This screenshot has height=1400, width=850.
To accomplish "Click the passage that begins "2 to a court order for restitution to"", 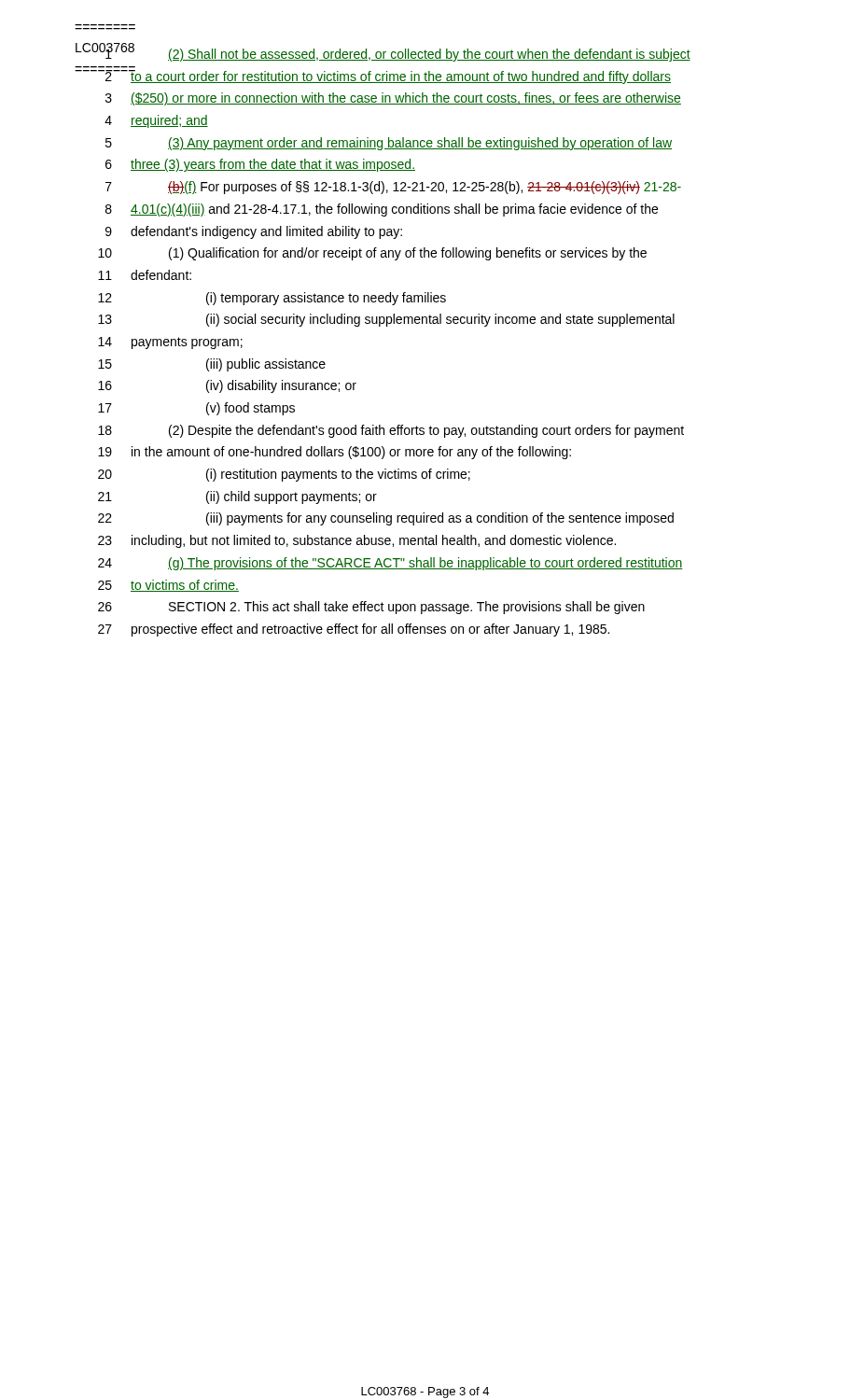I will (434, 77).
